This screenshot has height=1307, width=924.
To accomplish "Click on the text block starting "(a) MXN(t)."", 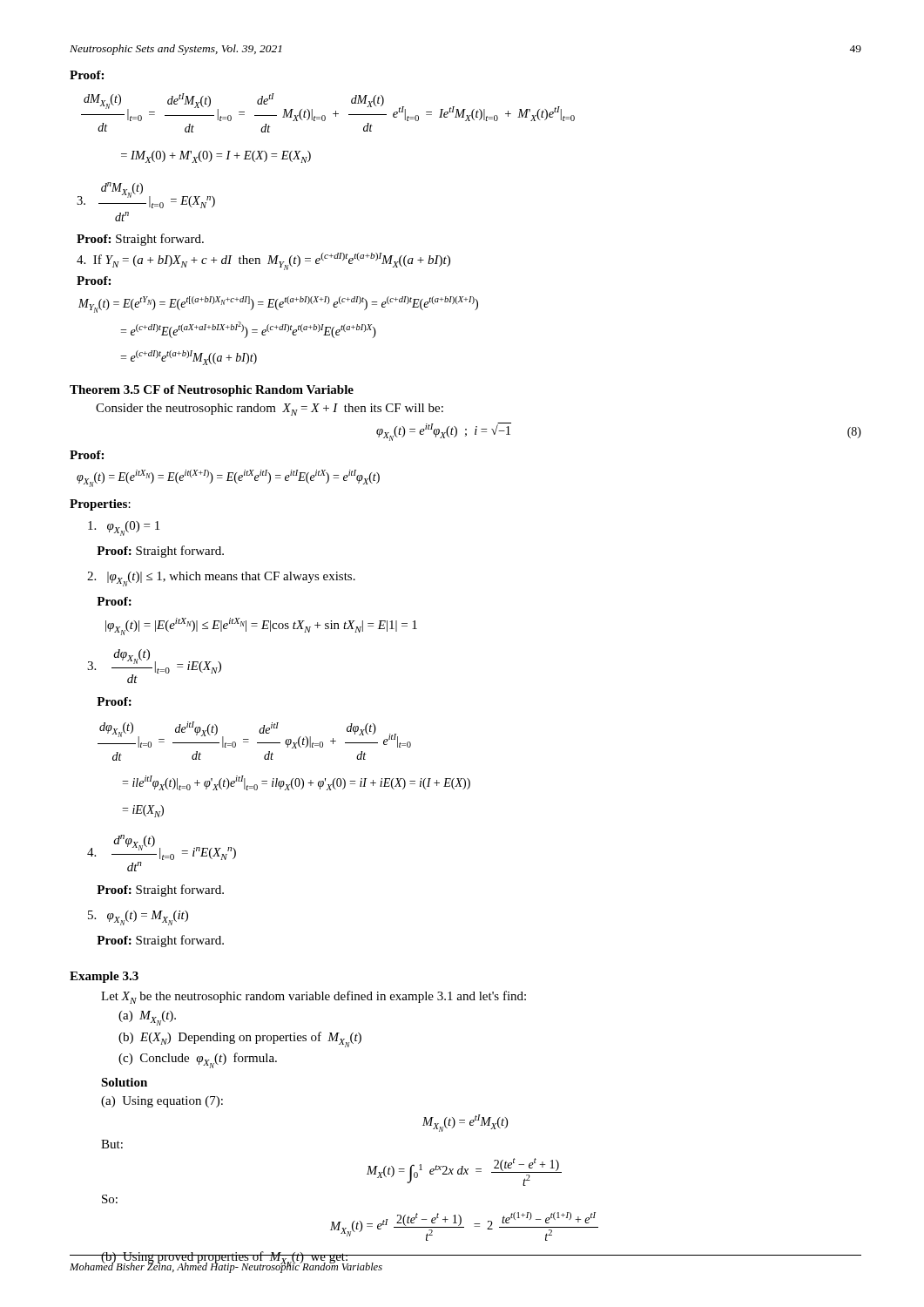I will pyautogui.click(x=148, y=1018).
